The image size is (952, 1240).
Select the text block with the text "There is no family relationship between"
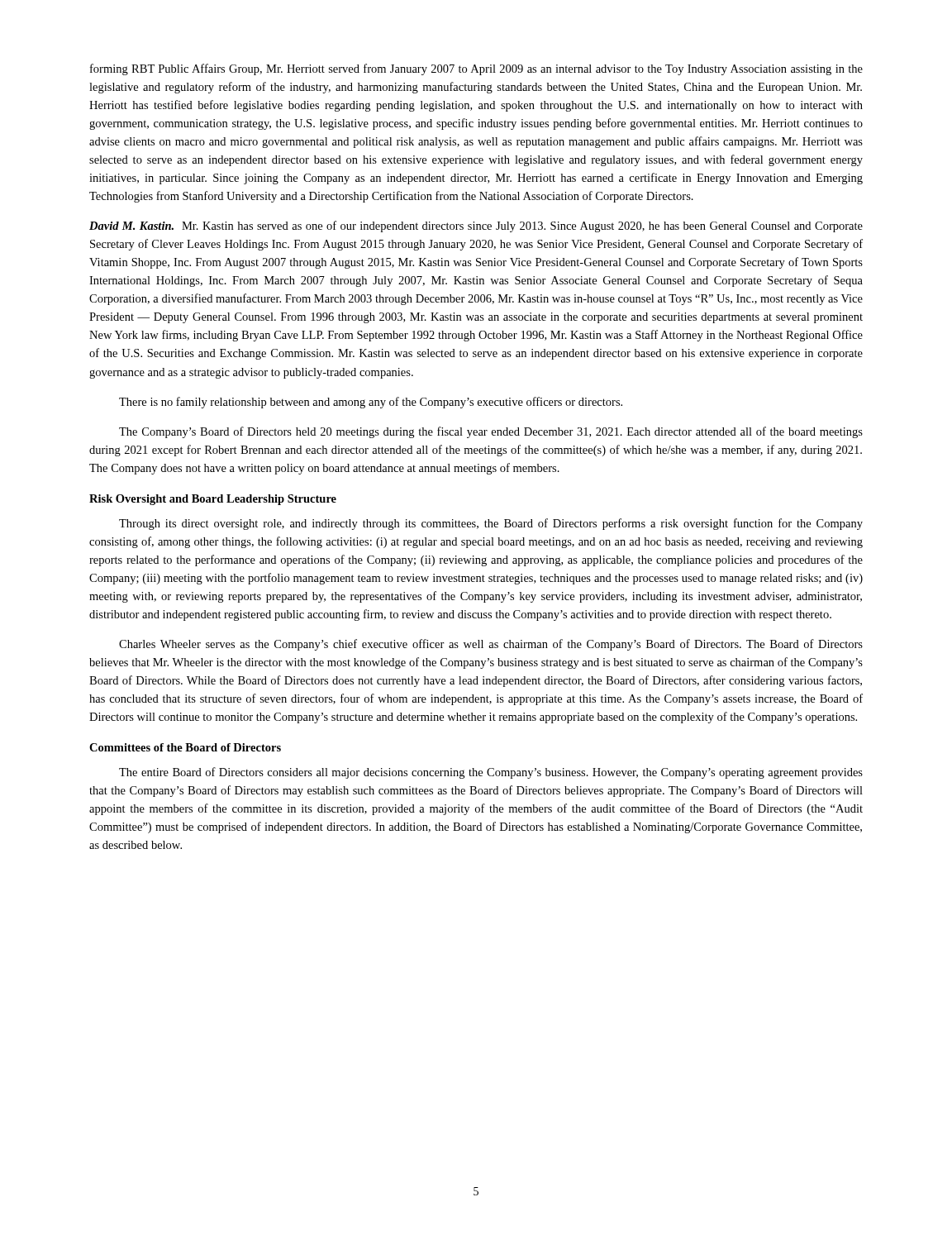(x=371, y=401)
